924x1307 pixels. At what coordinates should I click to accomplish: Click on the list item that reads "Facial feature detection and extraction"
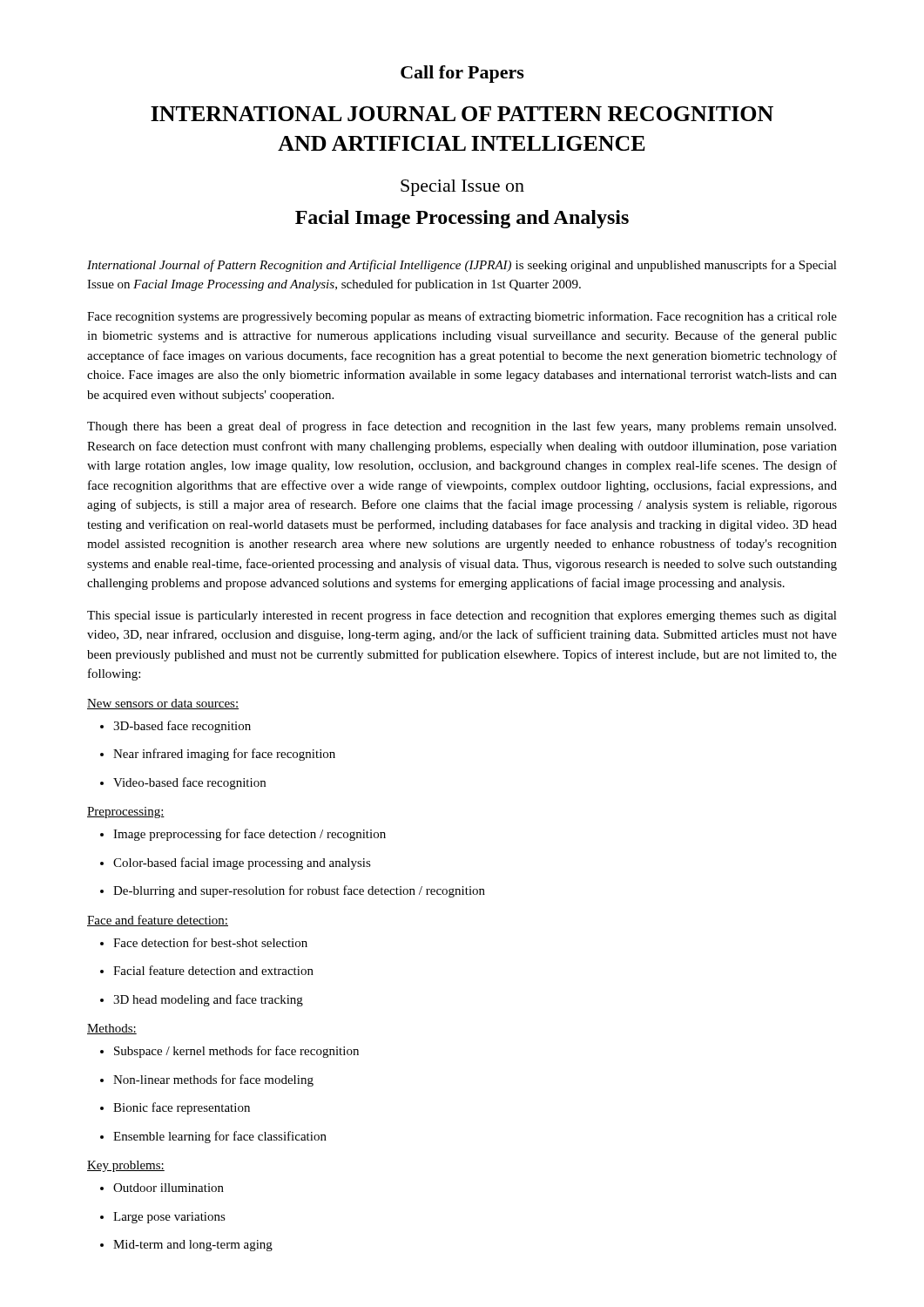207,970
